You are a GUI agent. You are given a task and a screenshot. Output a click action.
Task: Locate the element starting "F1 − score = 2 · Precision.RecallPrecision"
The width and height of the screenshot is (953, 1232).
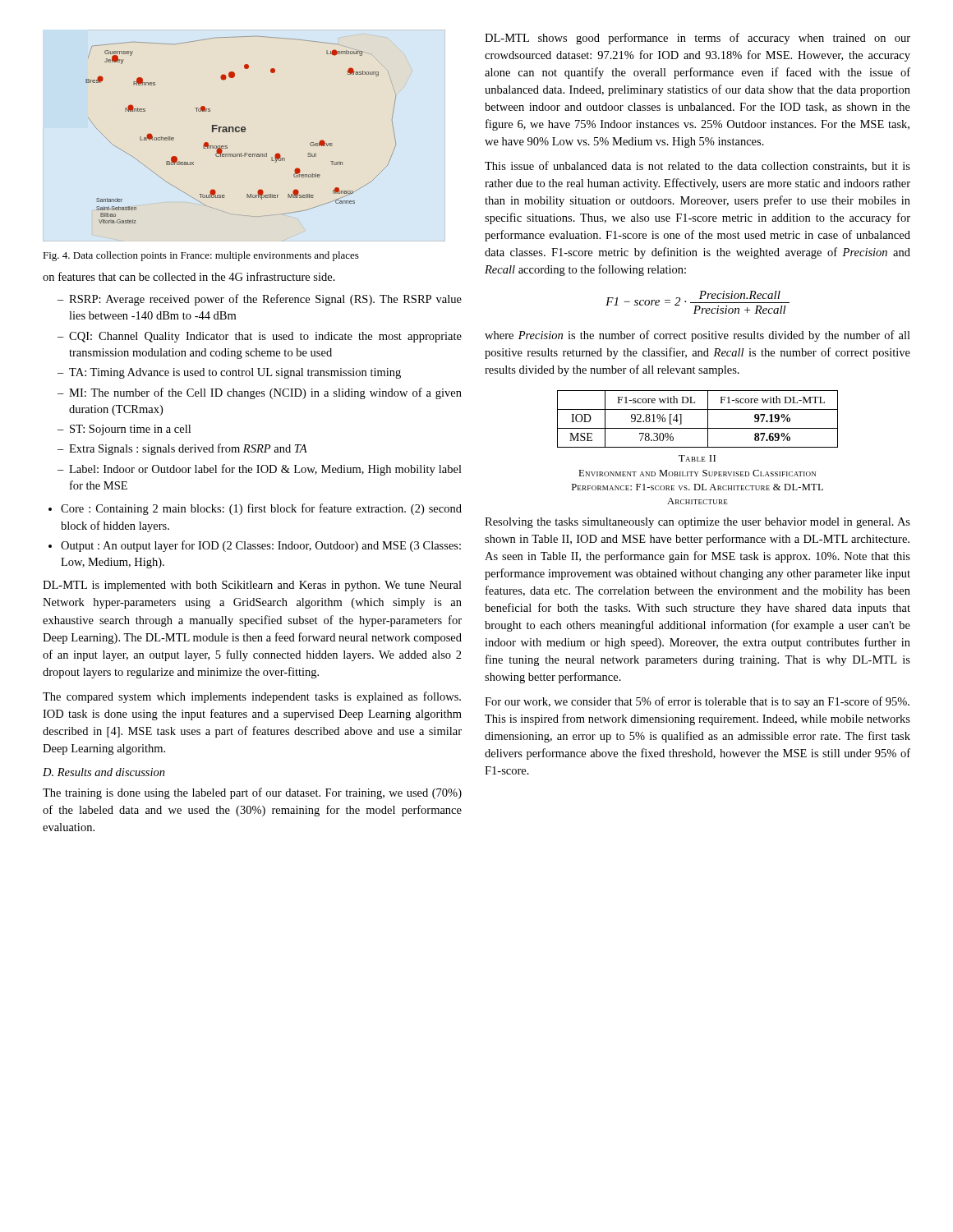(x=698, y=303)
